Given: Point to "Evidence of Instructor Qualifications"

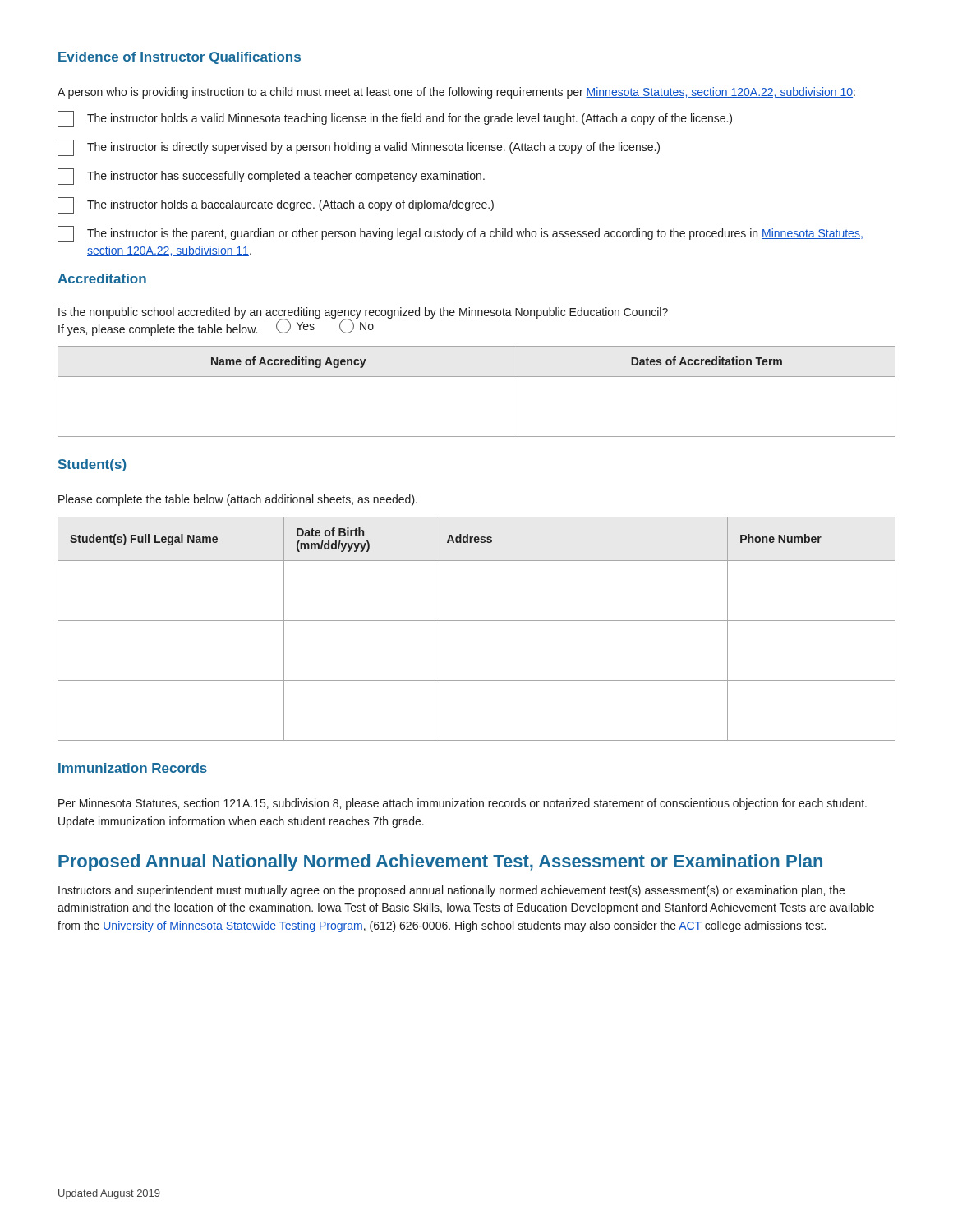Looking at the screenshot, I should point(180,58).
